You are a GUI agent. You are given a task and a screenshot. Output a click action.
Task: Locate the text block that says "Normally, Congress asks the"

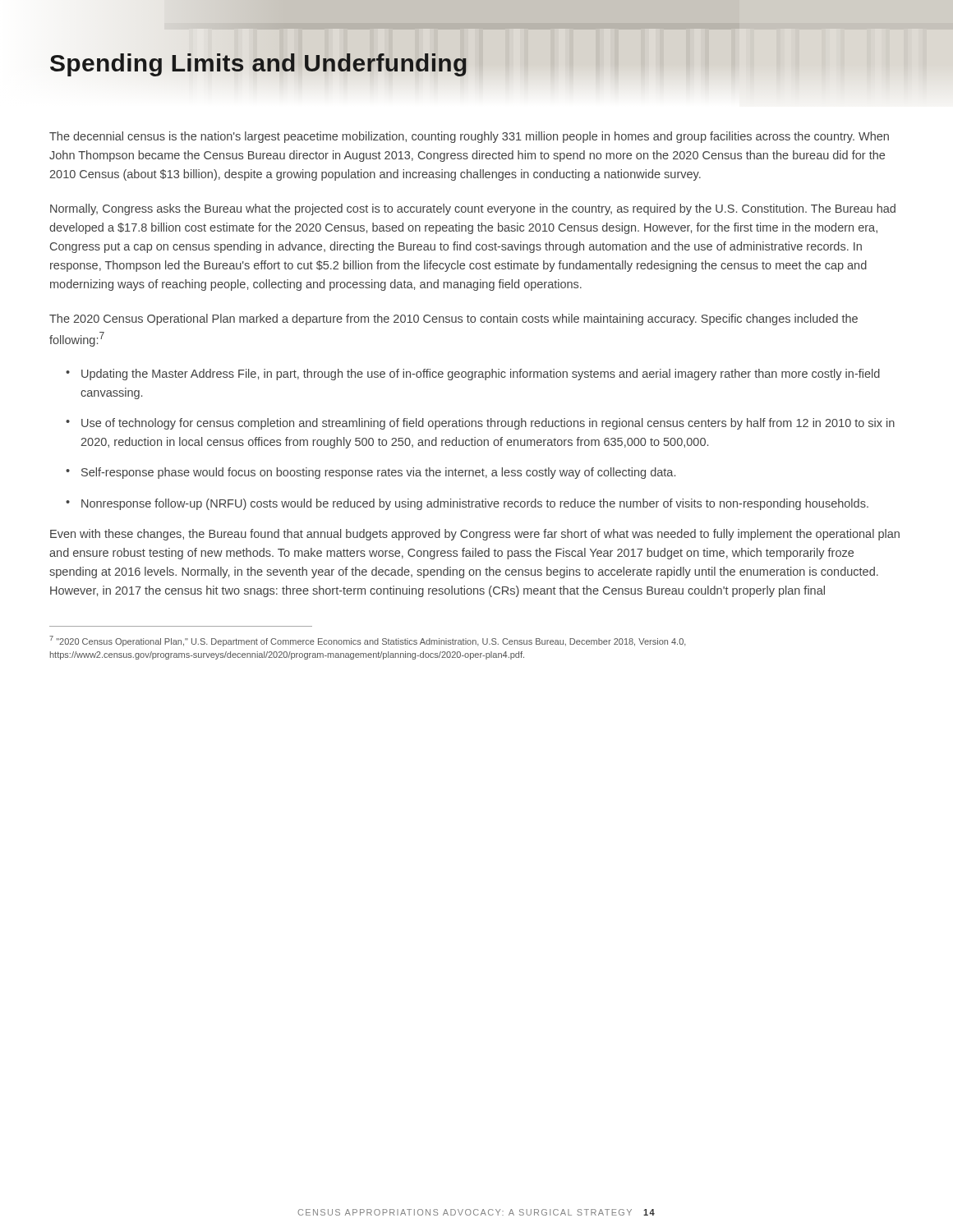pos(473,246)
